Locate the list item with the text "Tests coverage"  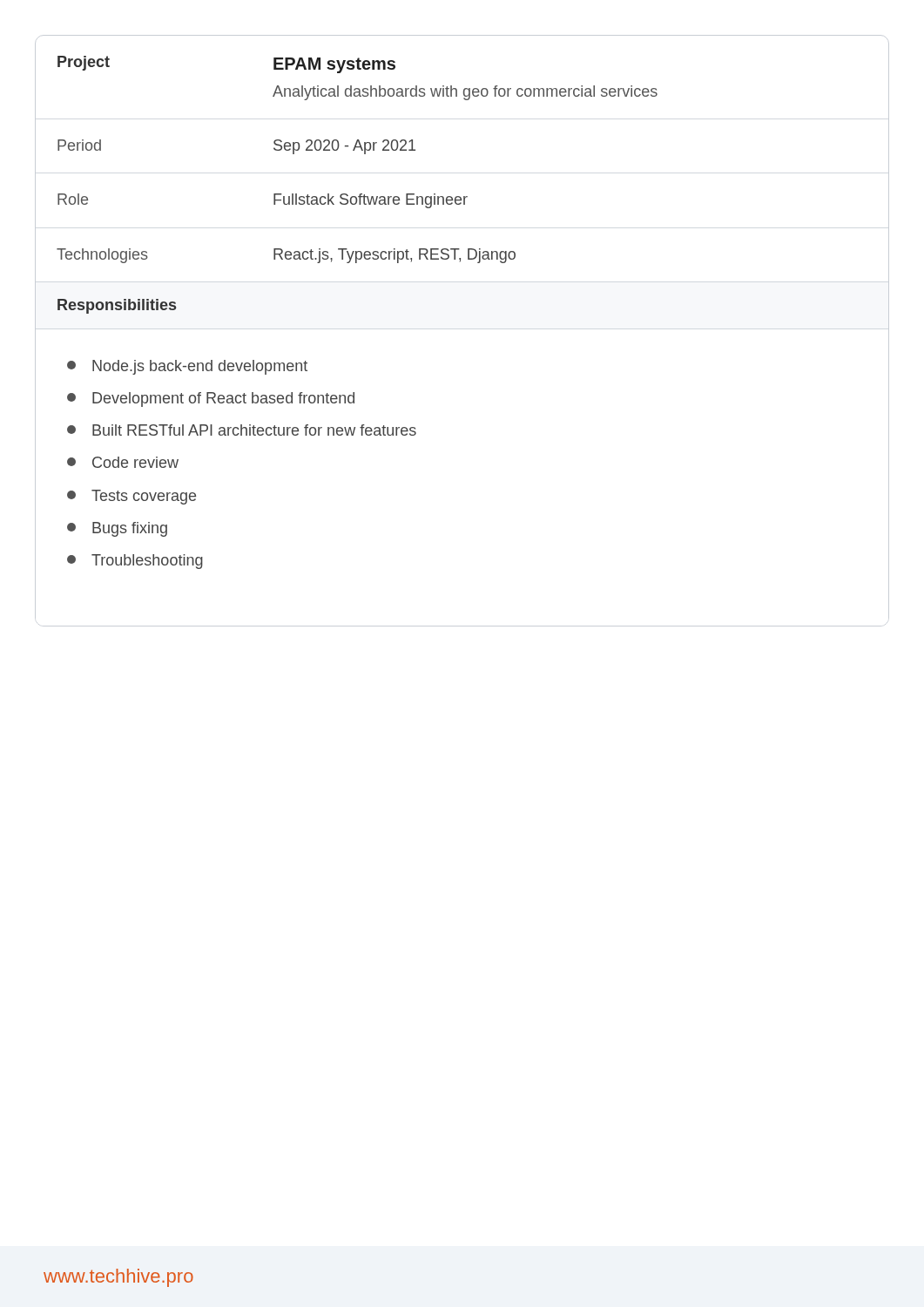pyautogui.click(x=132, y=496)
